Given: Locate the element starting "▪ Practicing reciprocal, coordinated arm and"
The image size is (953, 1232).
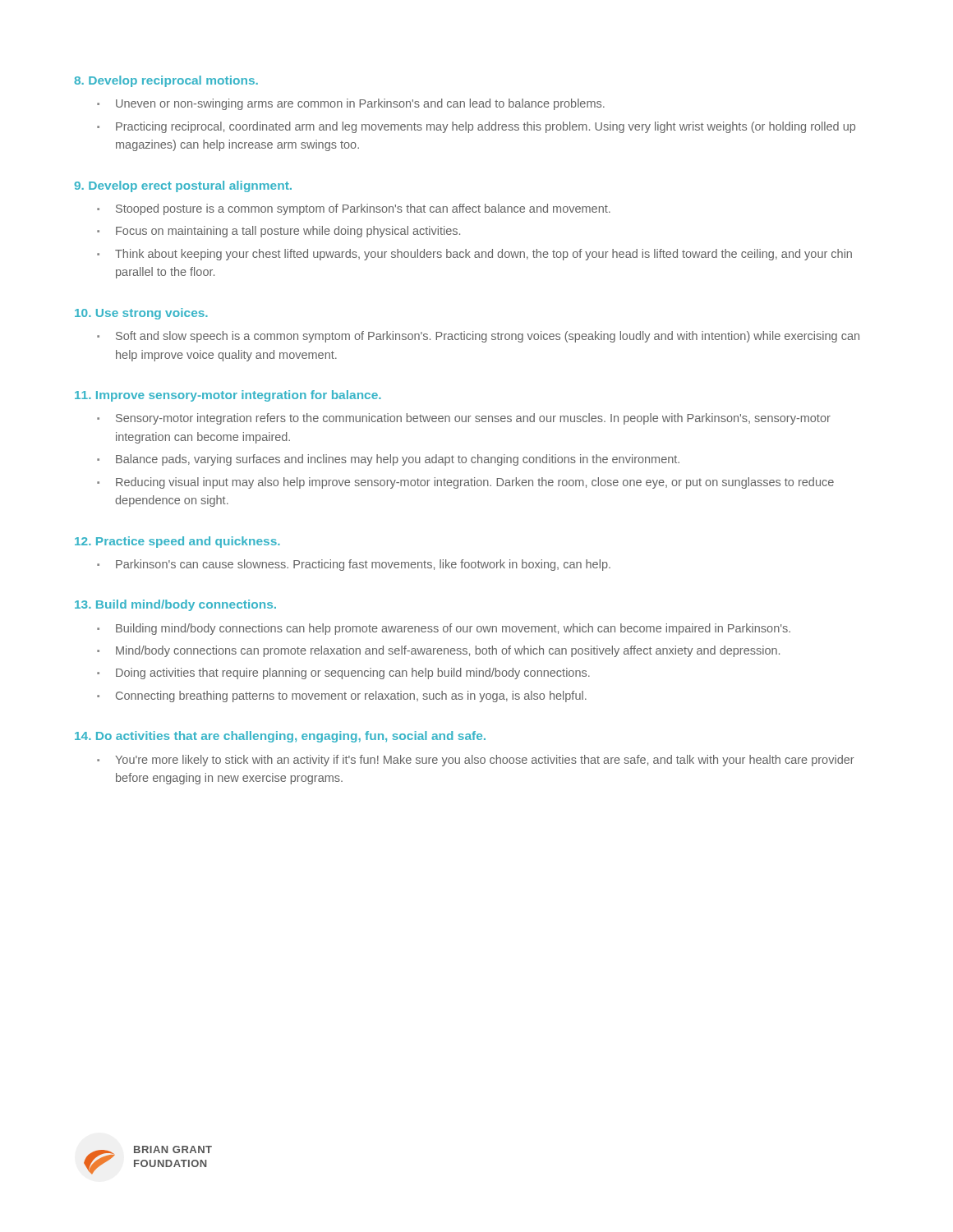Looking at the screenshot, I should pyautogui.click(x=488, y=136).
